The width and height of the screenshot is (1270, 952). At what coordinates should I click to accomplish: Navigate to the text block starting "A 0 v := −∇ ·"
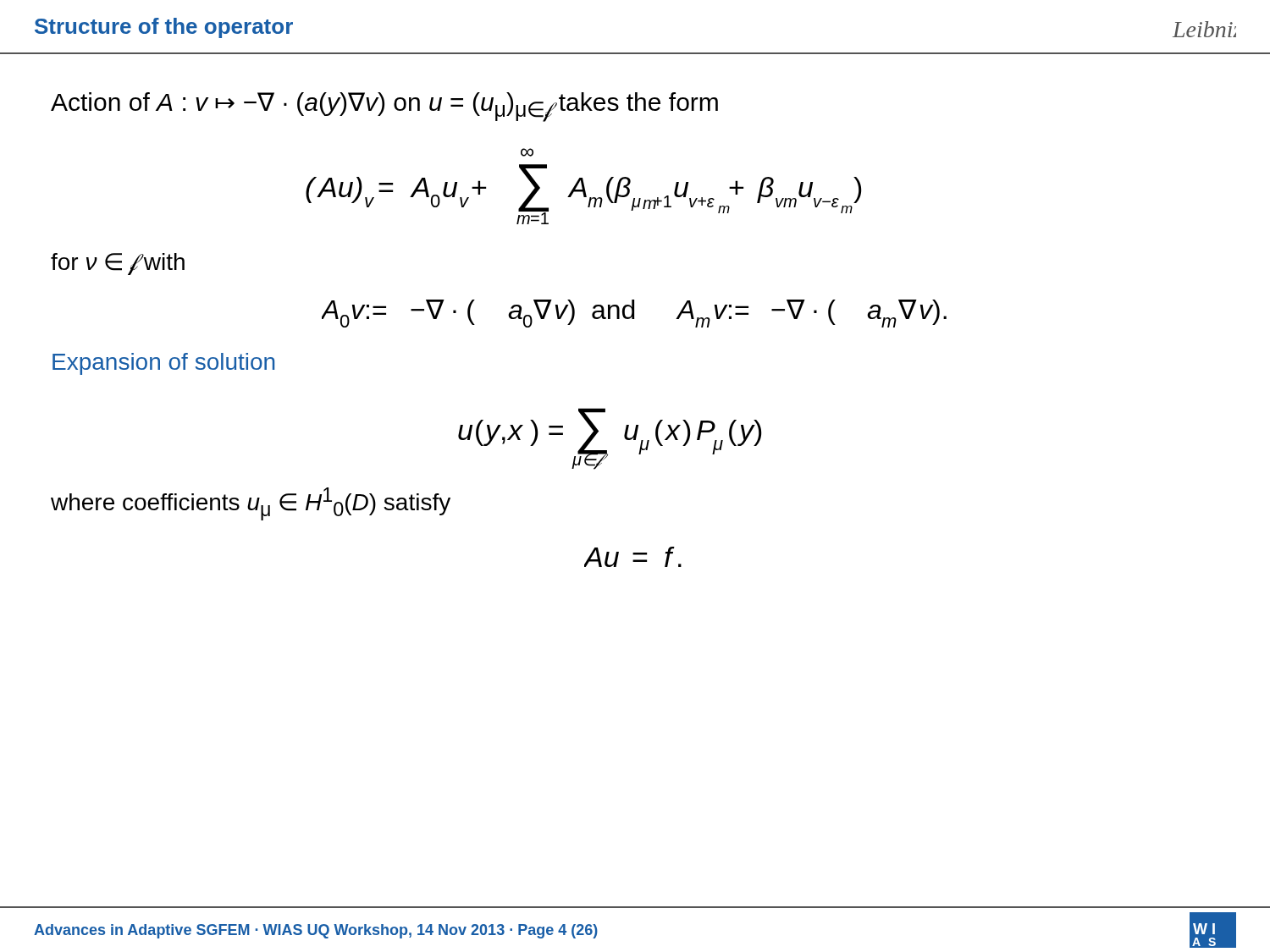point(635,308)
